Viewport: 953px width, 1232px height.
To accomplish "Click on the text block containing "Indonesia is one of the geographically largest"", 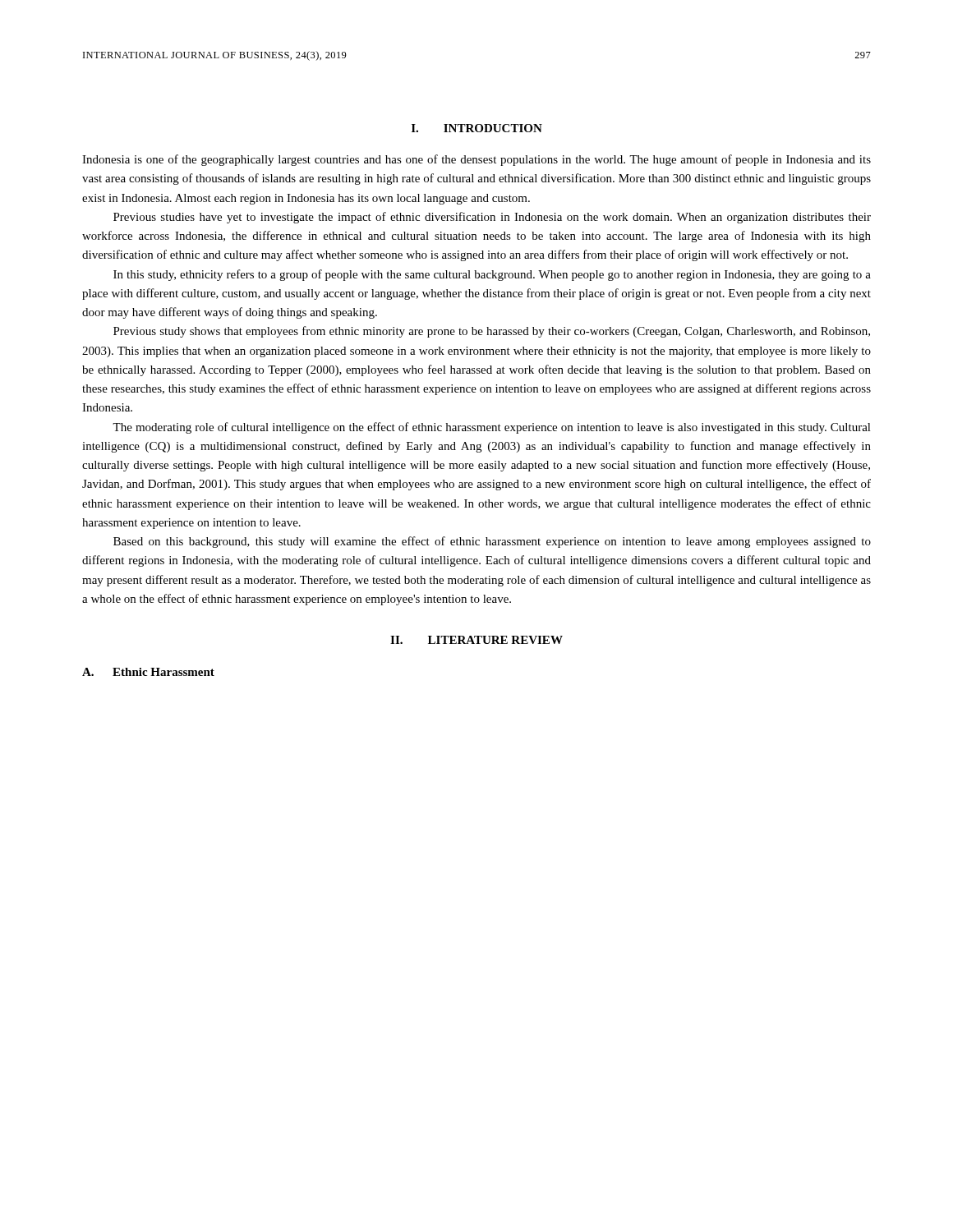I will (476, 379).
